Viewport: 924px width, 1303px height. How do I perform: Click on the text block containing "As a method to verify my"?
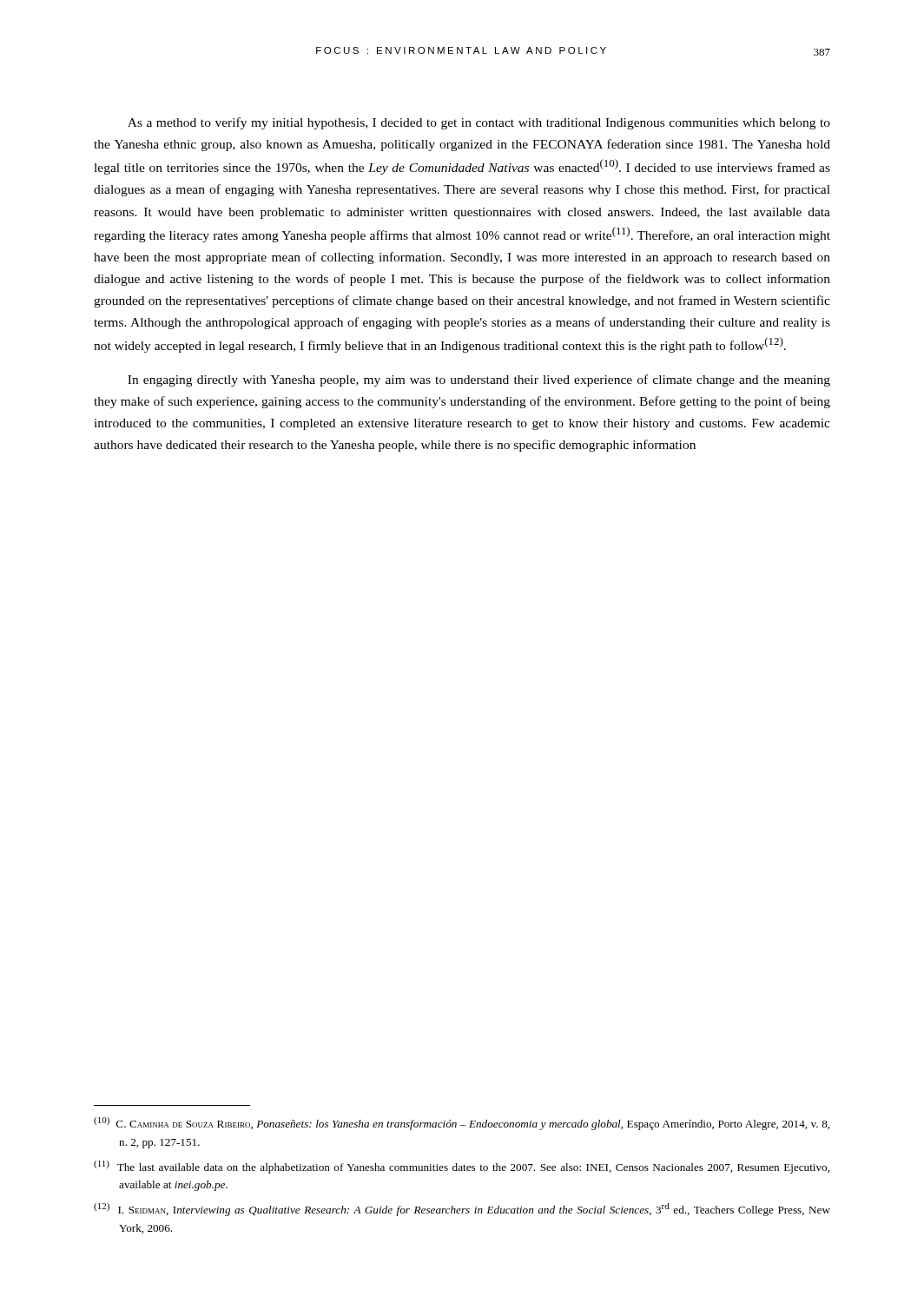point(462,283)
